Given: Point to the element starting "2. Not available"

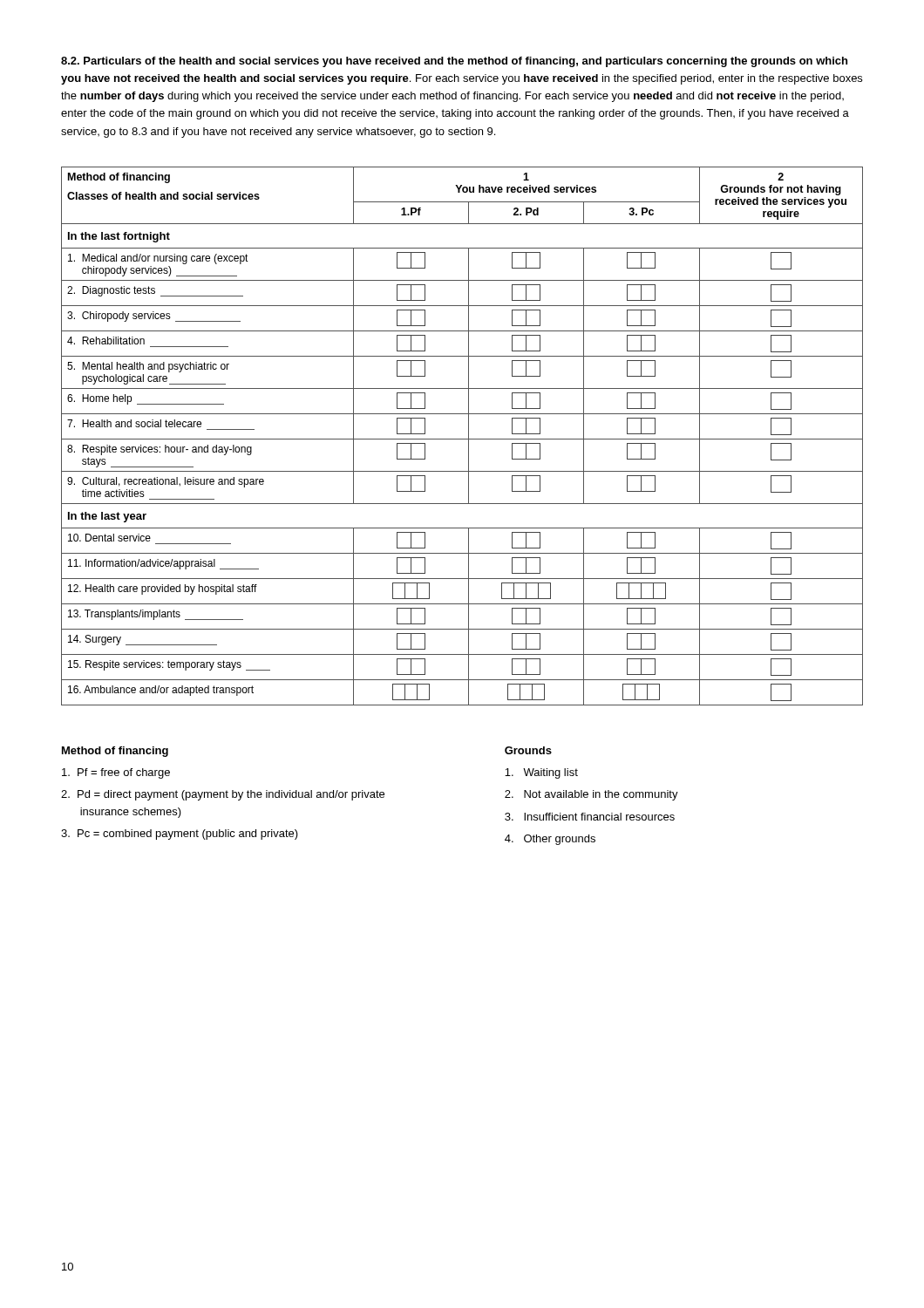Looking at the screenshot, I should point(591,794).
